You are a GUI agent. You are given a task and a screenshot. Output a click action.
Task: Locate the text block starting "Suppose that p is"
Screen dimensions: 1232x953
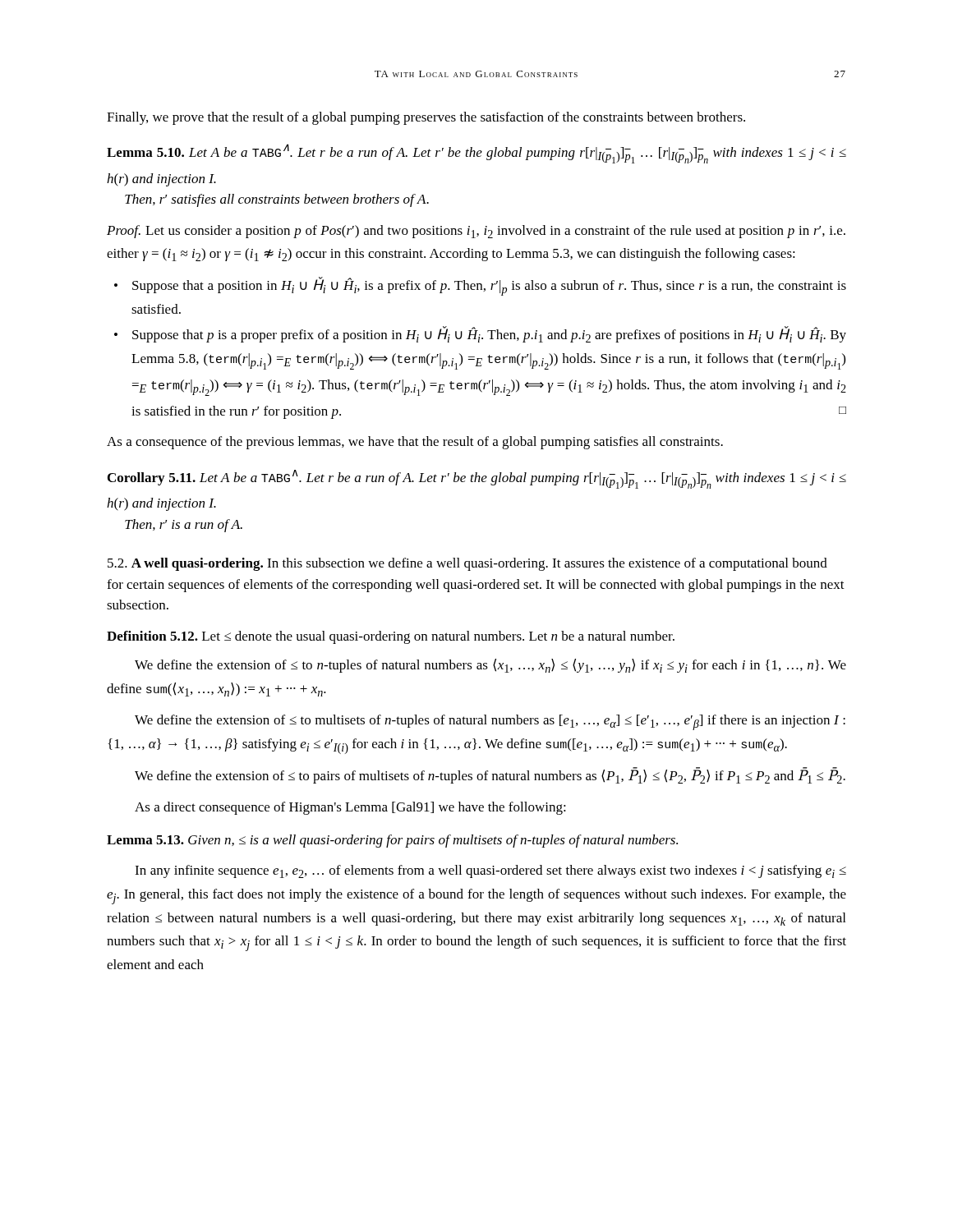[x=476, y=373]
